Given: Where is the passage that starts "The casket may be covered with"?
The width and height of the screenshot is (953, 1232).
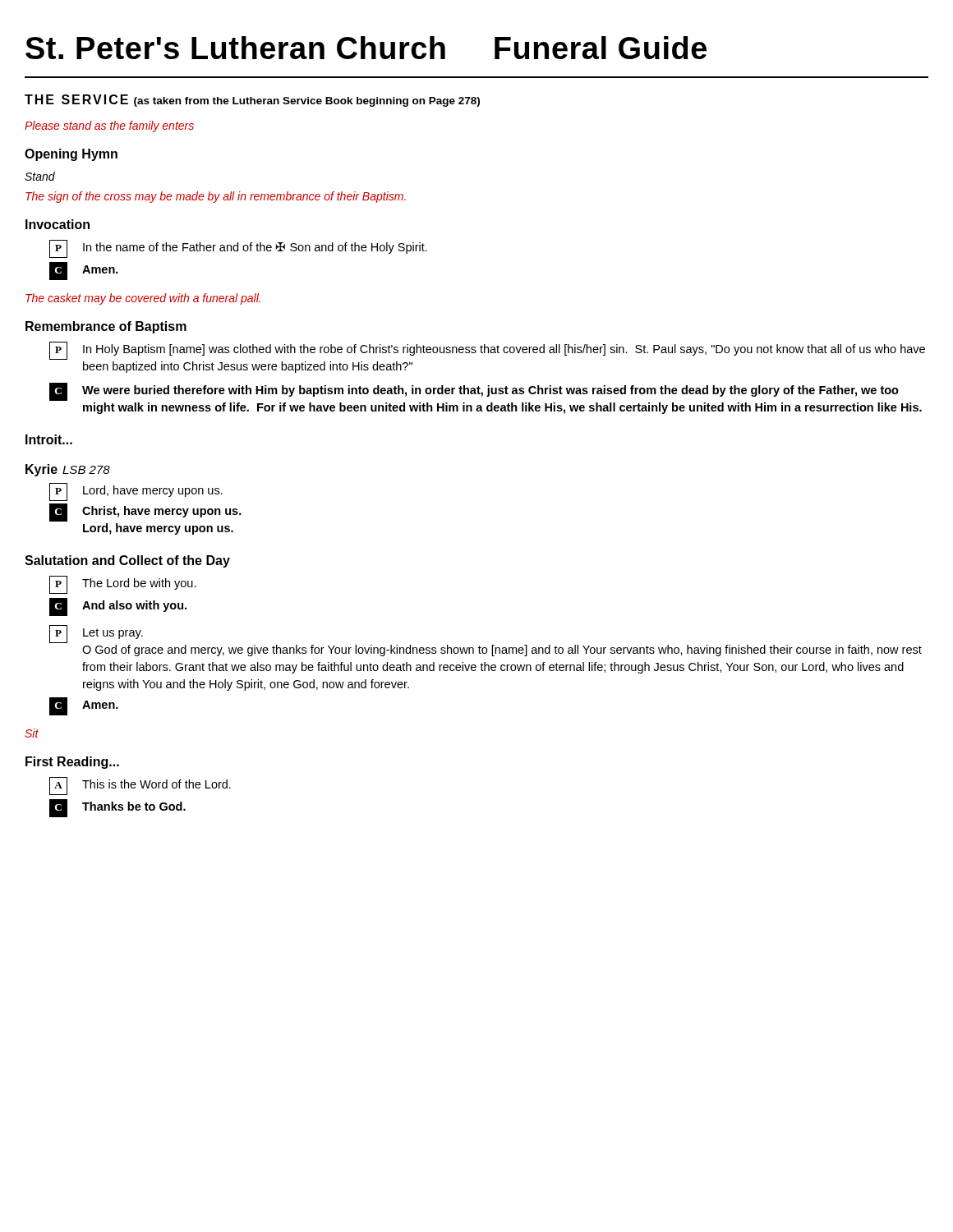Looking at the screenshot, I should 143,298.
